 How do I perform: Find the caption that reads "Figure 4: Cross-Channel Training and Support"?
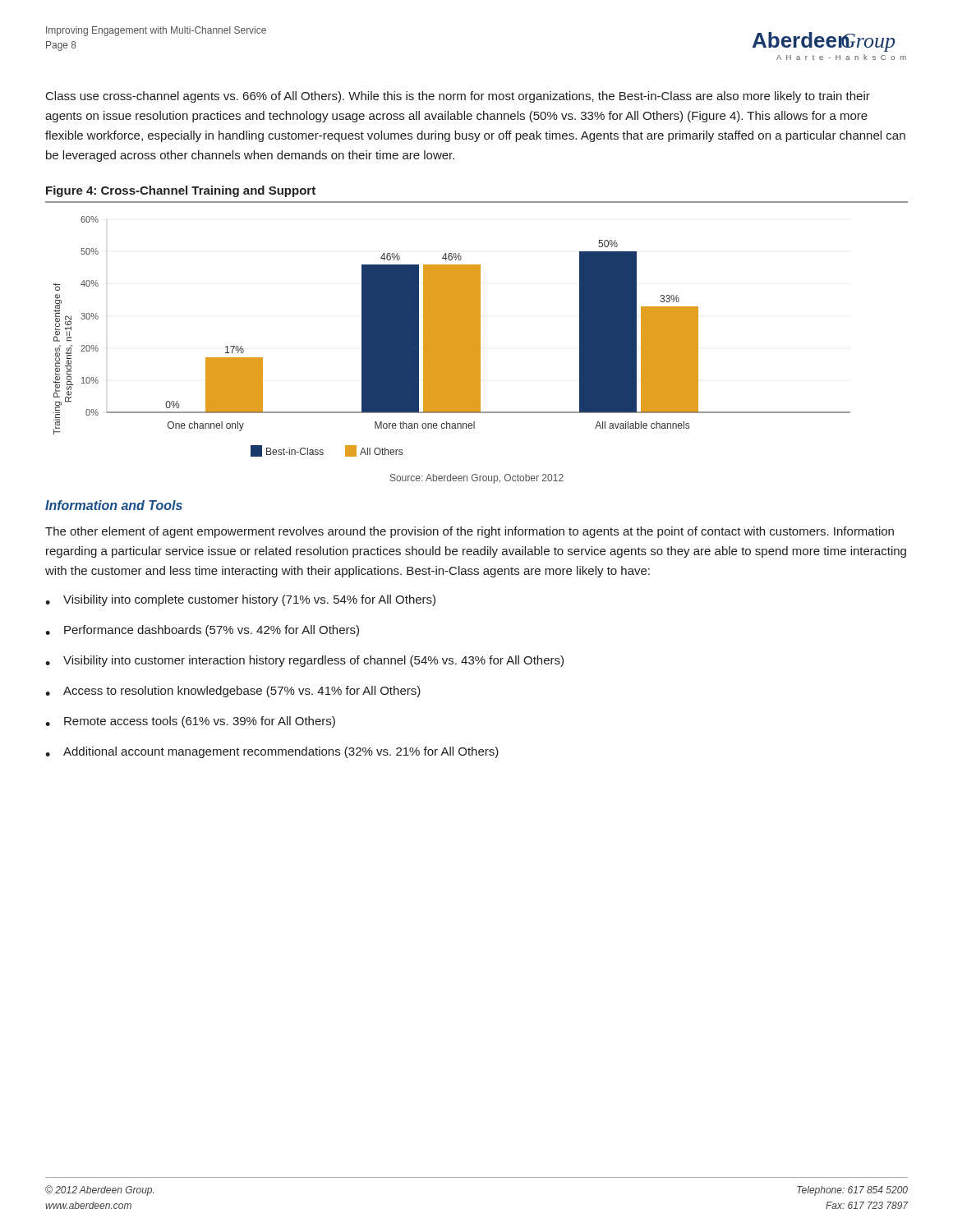(180, 190)
